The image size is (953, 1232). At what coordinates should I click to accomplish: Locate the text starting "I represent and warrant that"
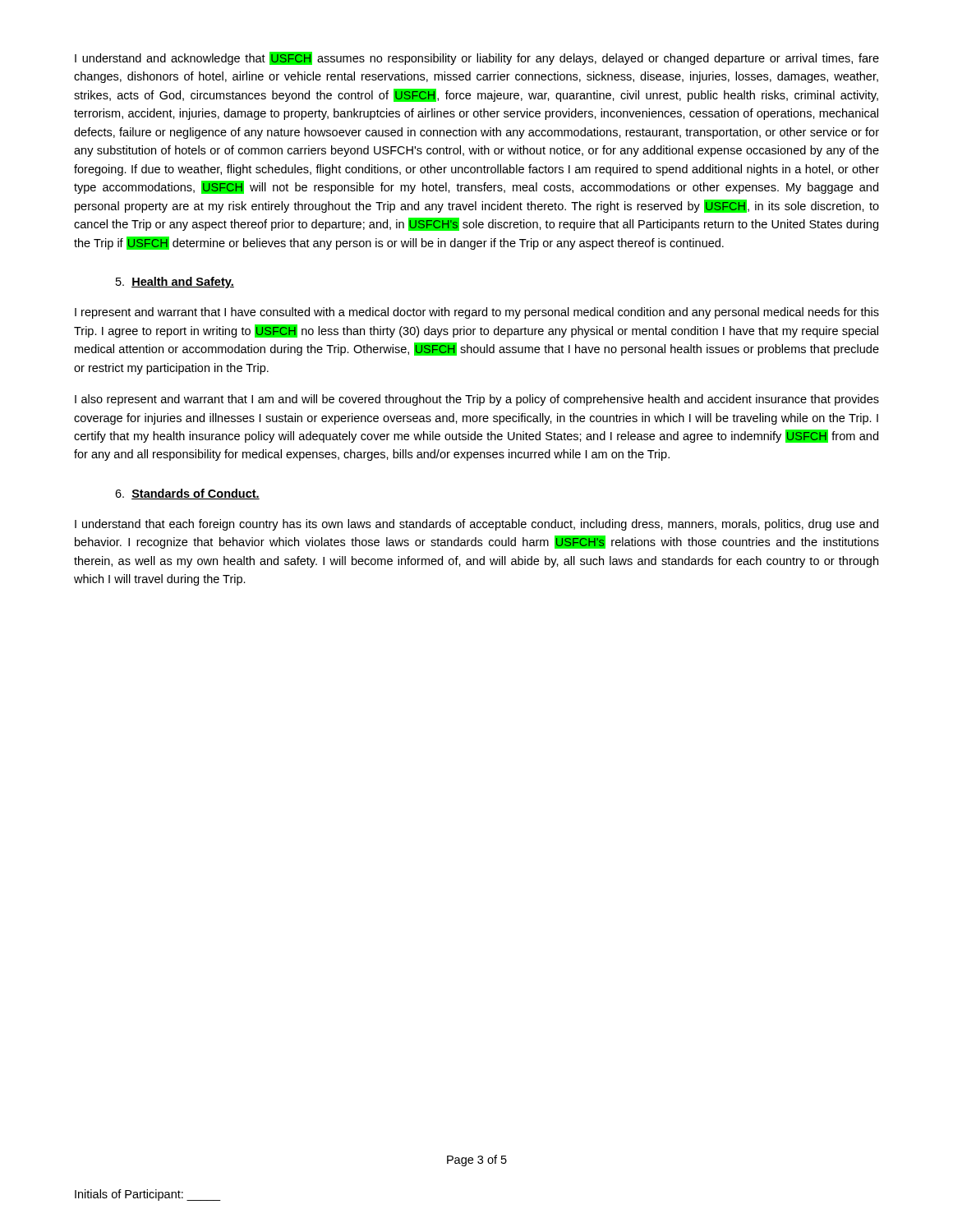tap(476, 340)
